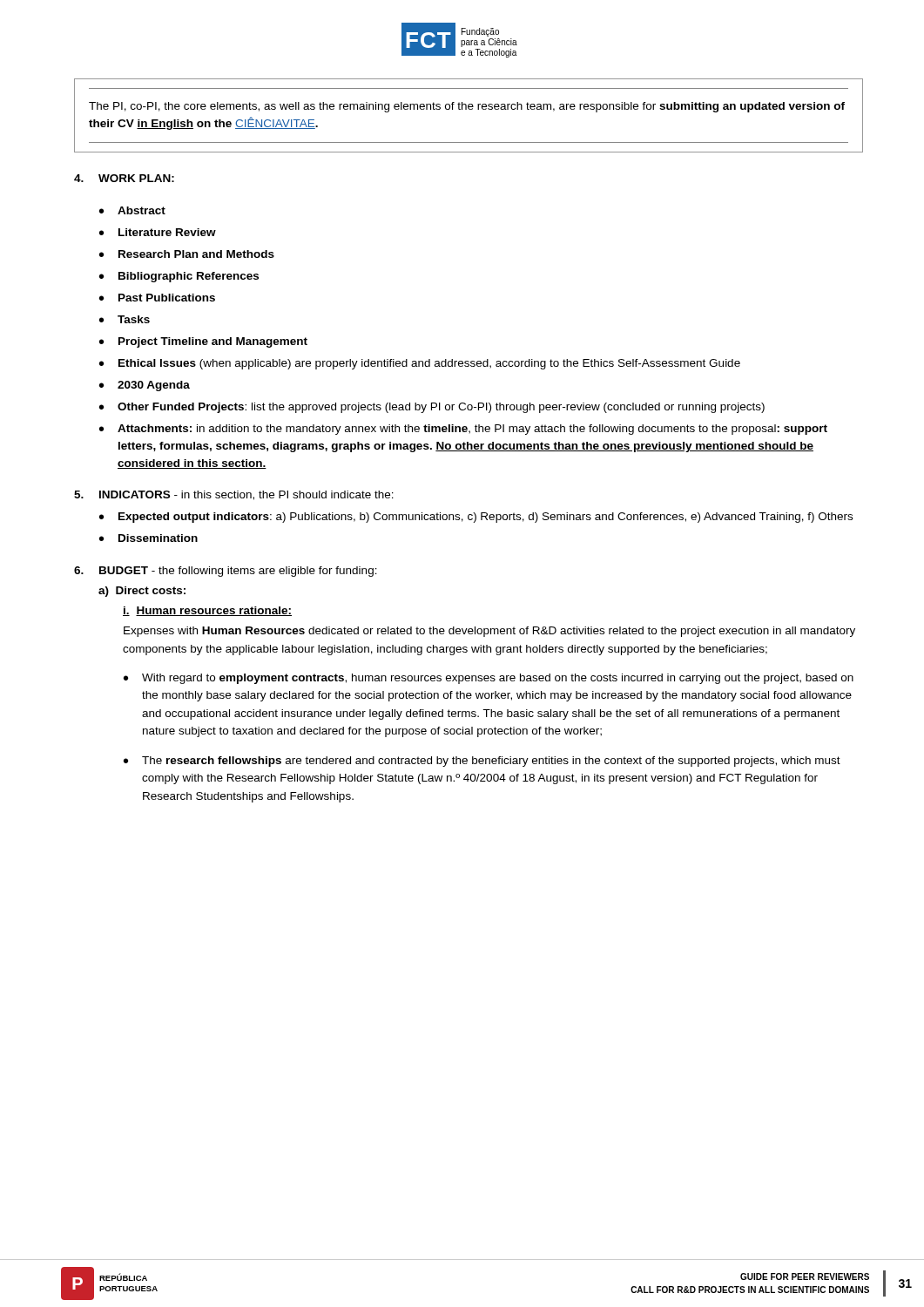Navigate to the text starting "•Project Timeline and"
Viewport: 924px width, 1307px height.
coord(203,342)
